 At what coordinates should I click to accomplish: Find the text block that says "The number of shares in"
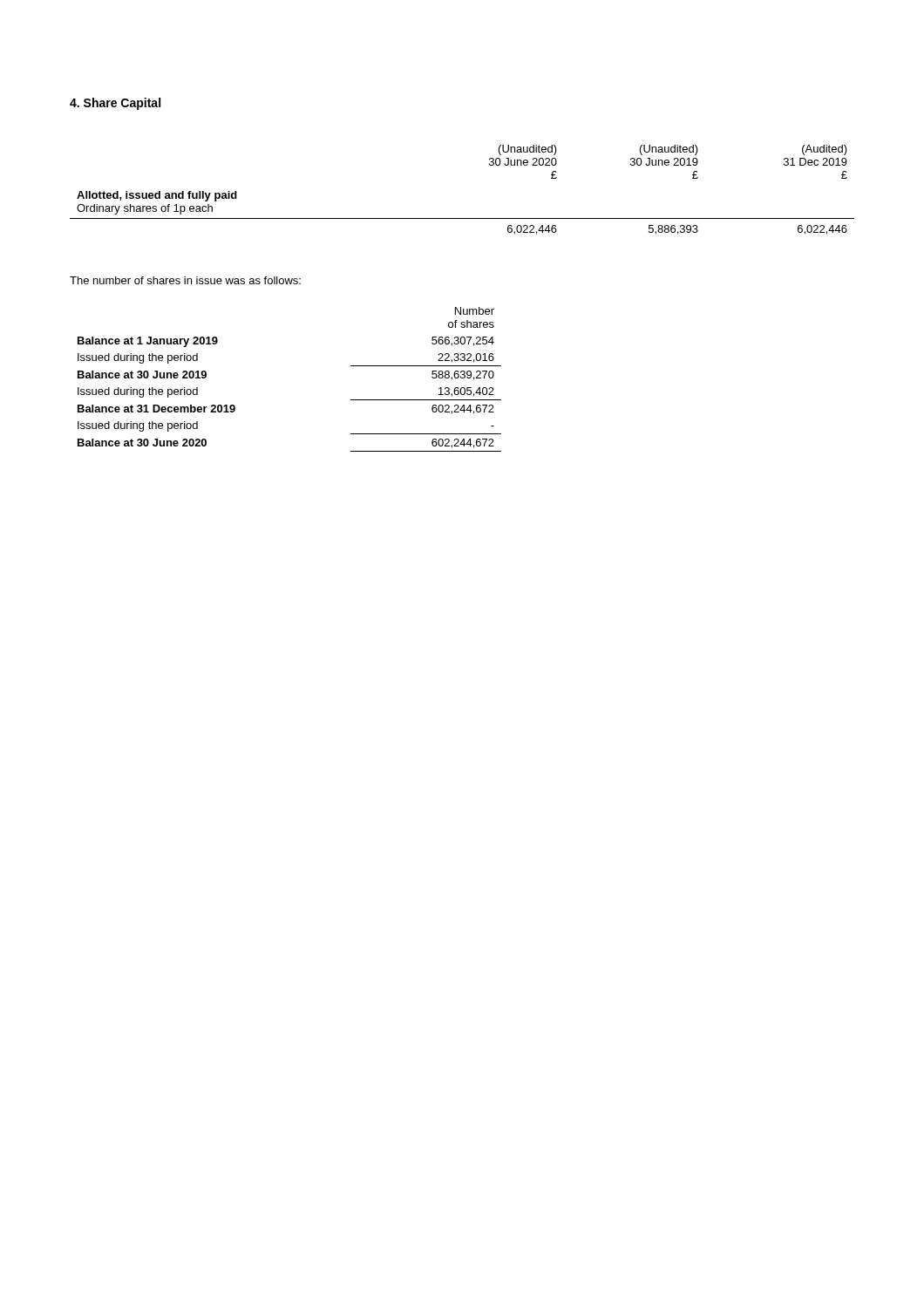click(186, 280)
